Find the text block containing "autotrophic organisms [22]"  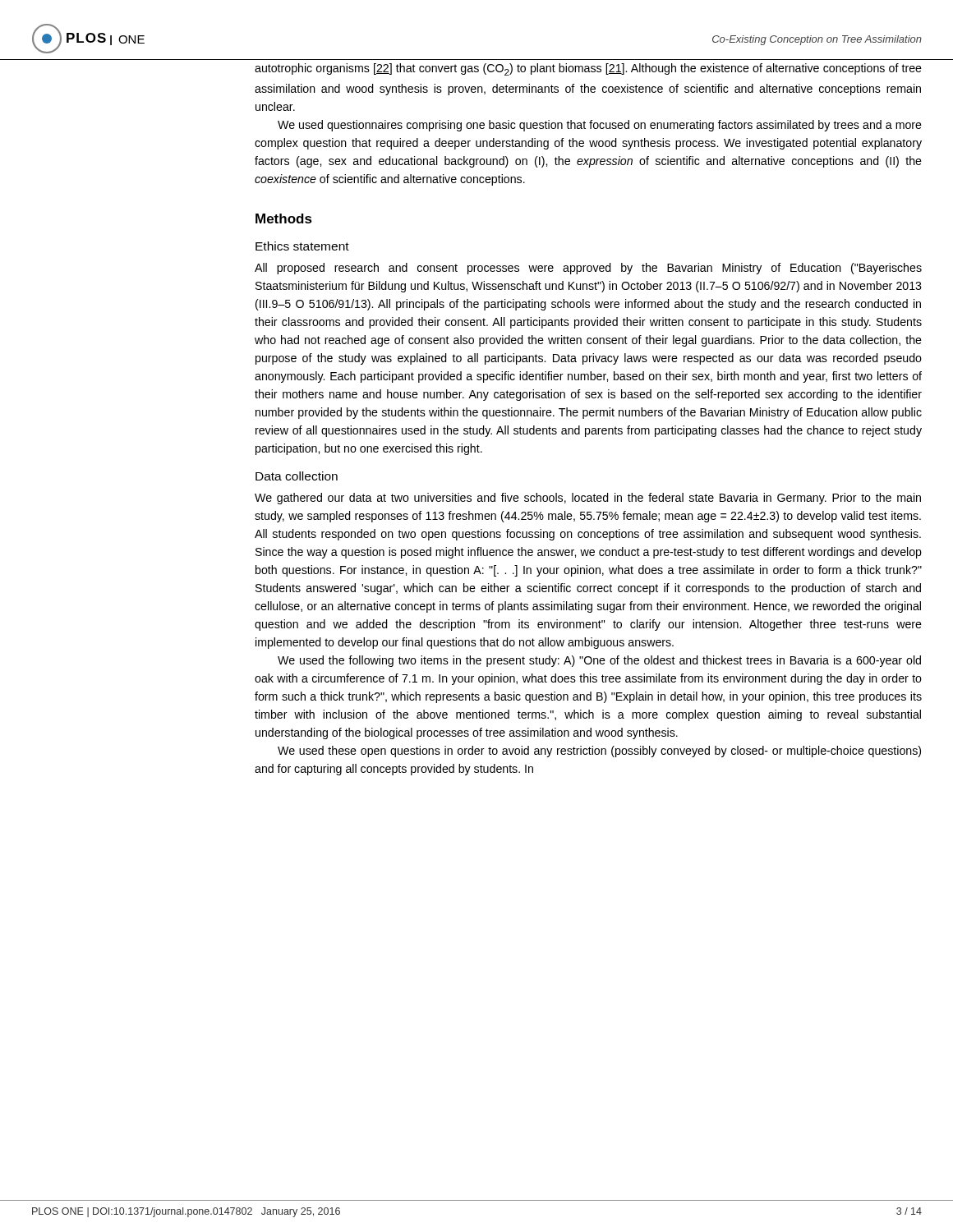click(x=588, y=124)
